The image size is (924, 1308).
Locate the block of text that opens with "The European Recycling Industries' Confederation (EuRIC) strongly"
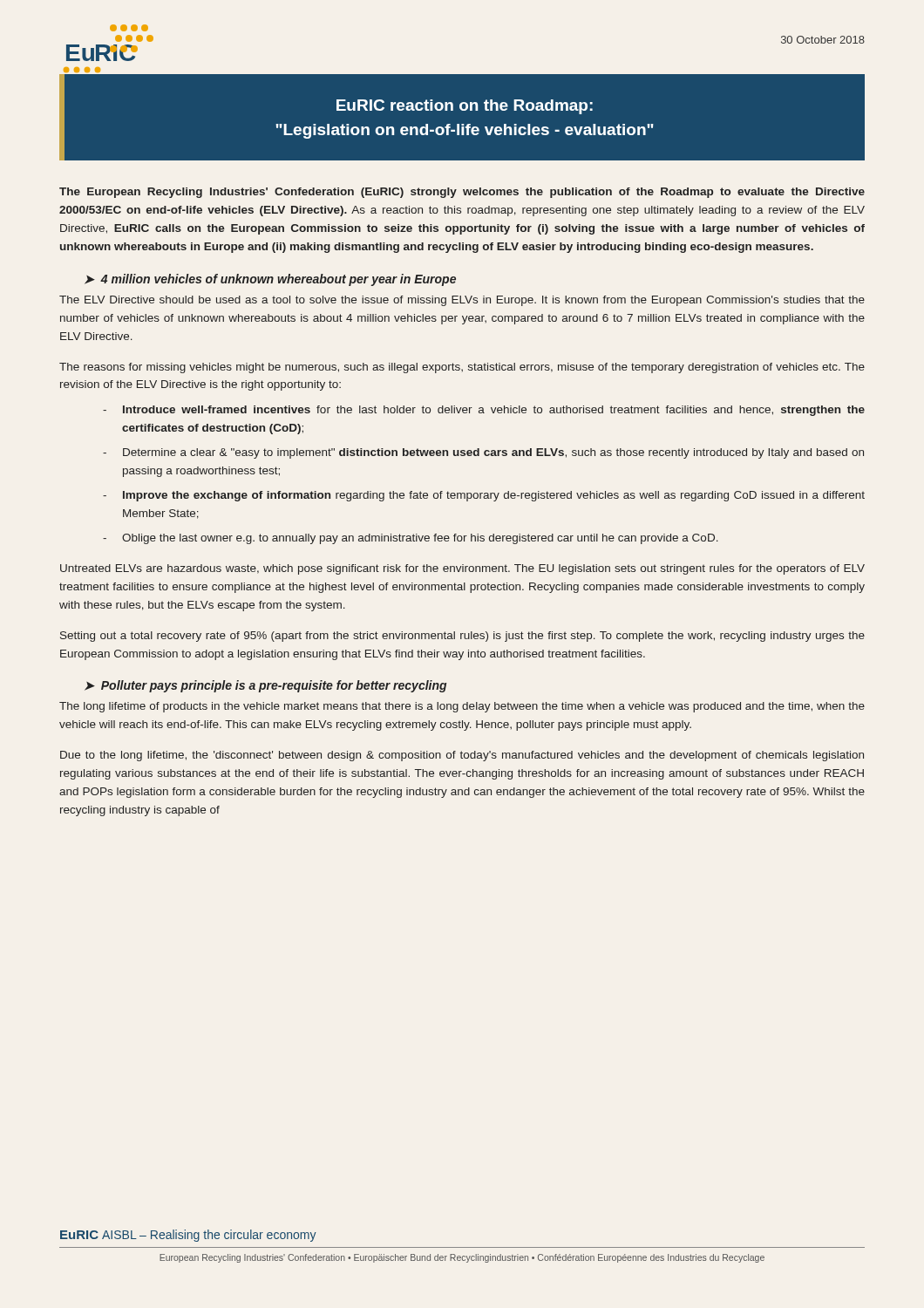pos(462,219)
